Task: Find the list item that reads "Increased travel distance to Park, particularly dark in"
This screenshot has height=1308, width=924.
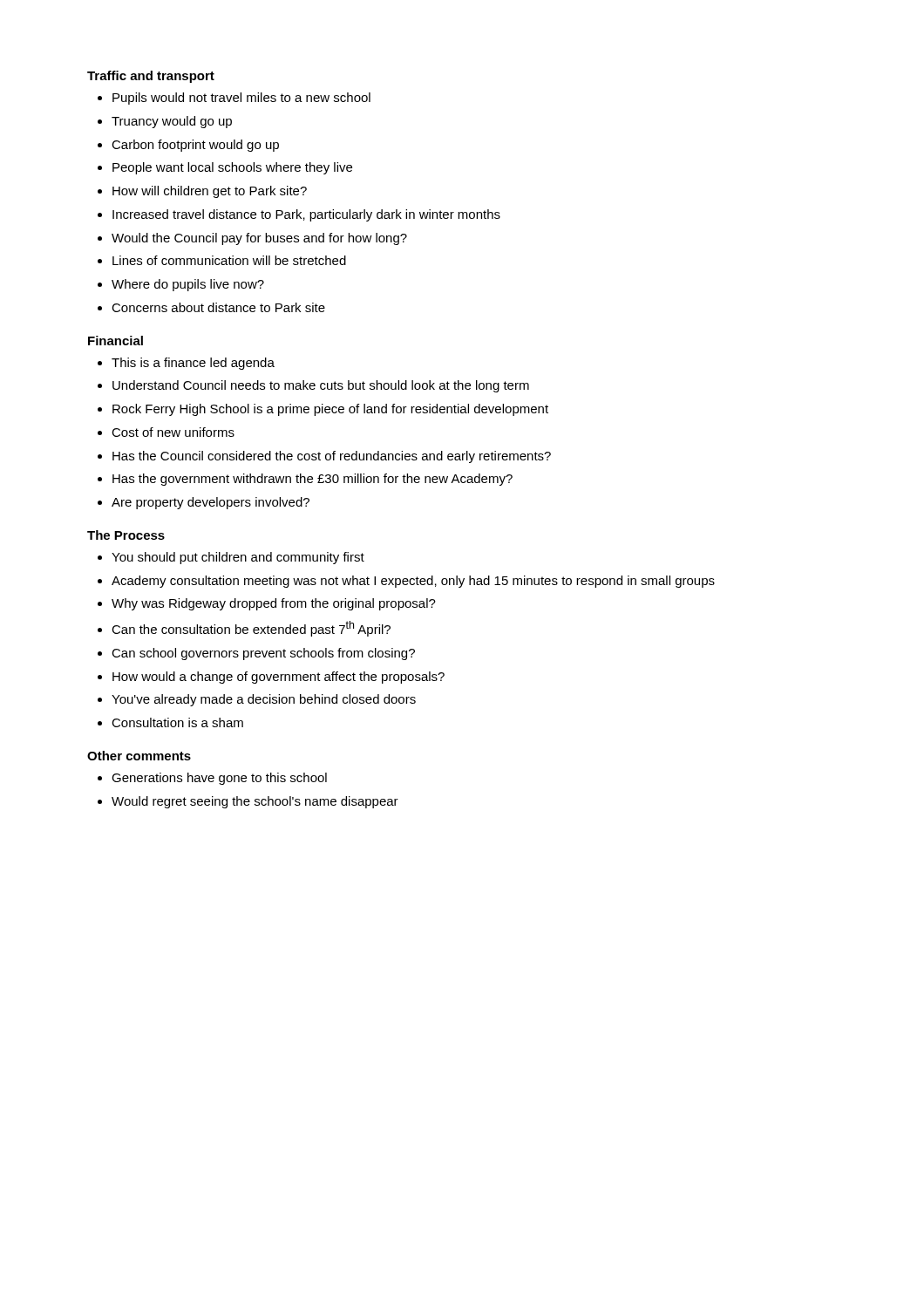Action: point(474,214)
